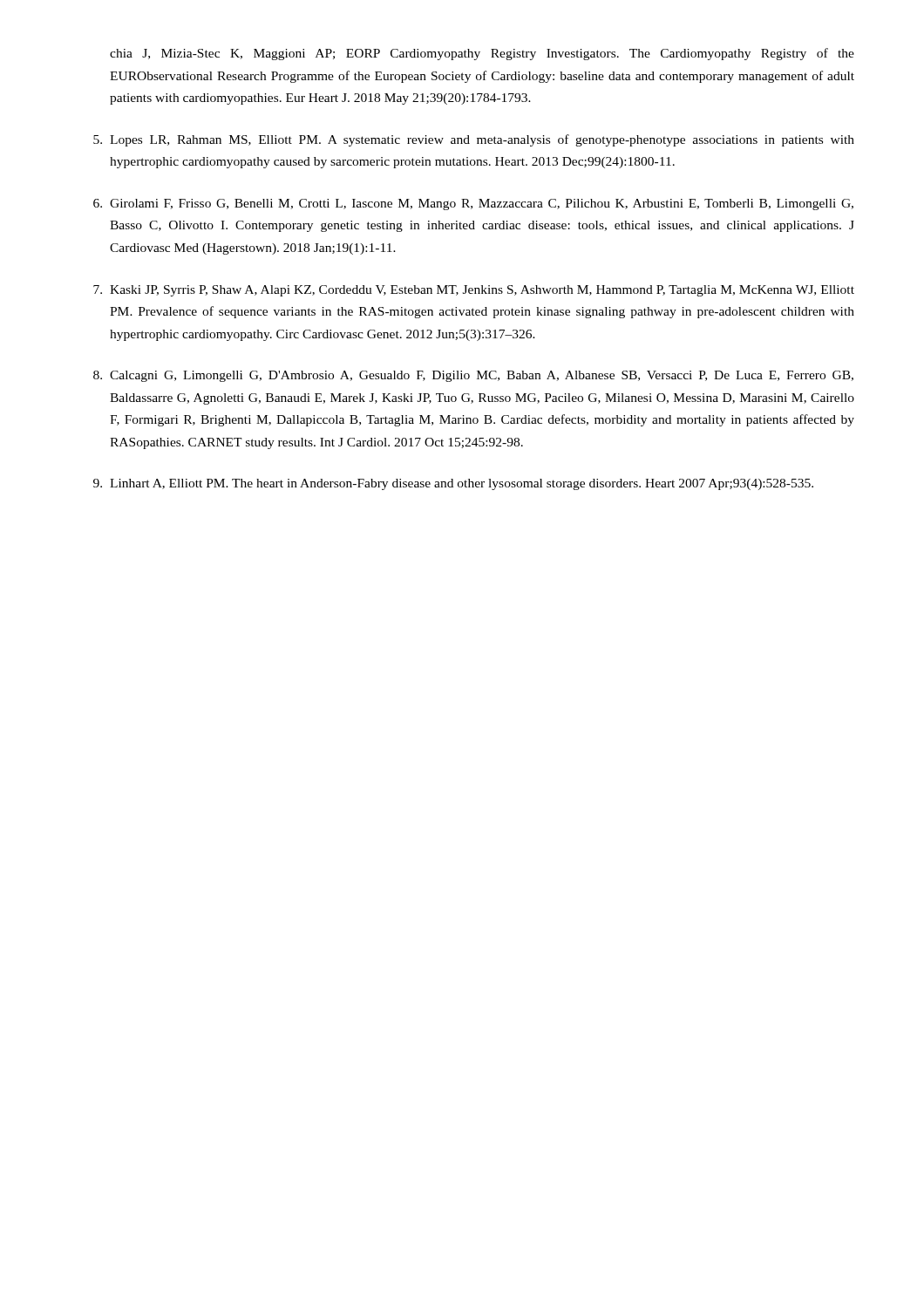Find the list item that says "8. Calcagni G, Limongelli G, D'Ambrosio"
Screen dimensions: 1308x924
(x=465, y=408)
